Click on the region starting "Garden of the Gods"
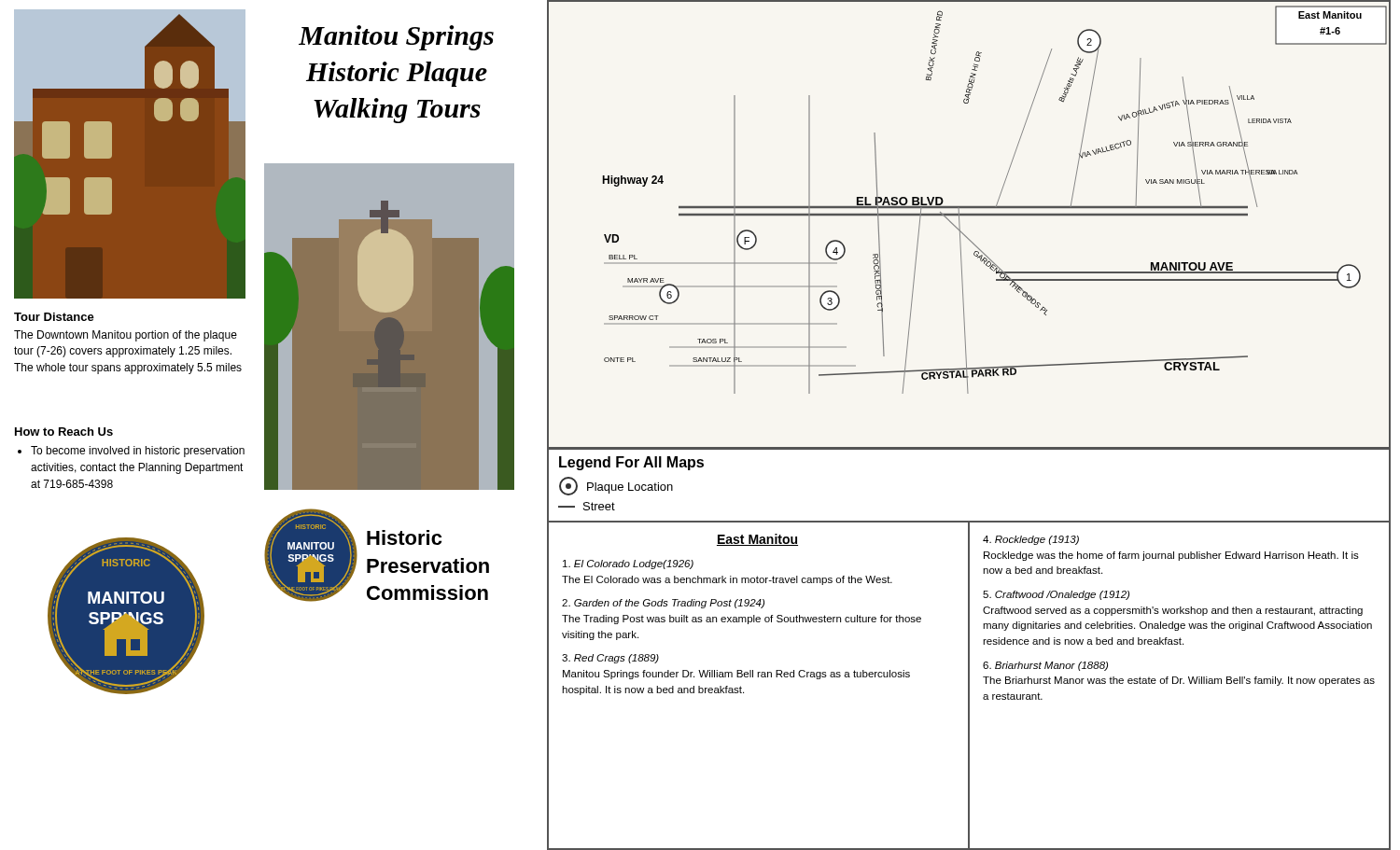 [x=742, y=619]
